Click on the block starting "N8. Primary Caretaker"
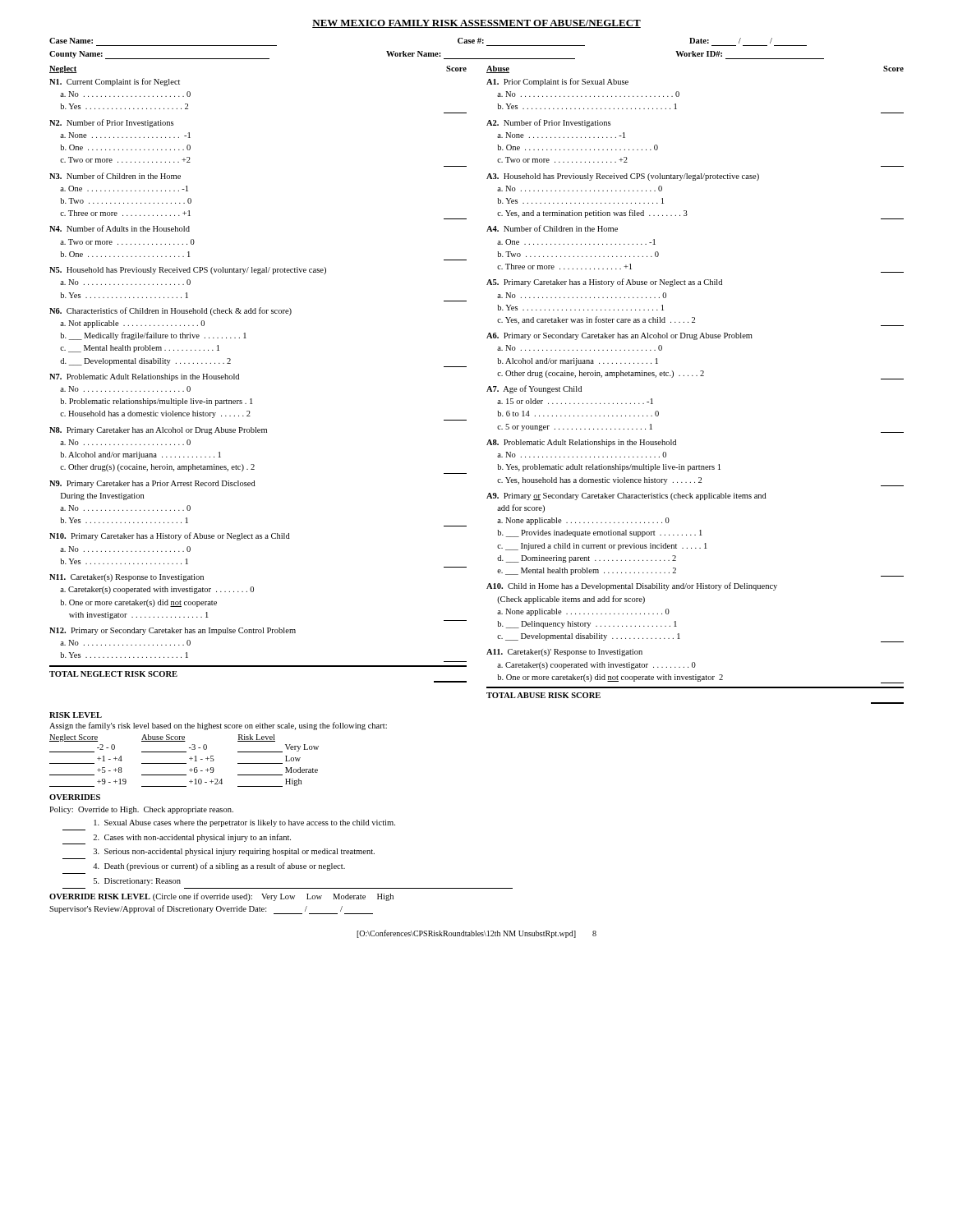 pos(158,431)
